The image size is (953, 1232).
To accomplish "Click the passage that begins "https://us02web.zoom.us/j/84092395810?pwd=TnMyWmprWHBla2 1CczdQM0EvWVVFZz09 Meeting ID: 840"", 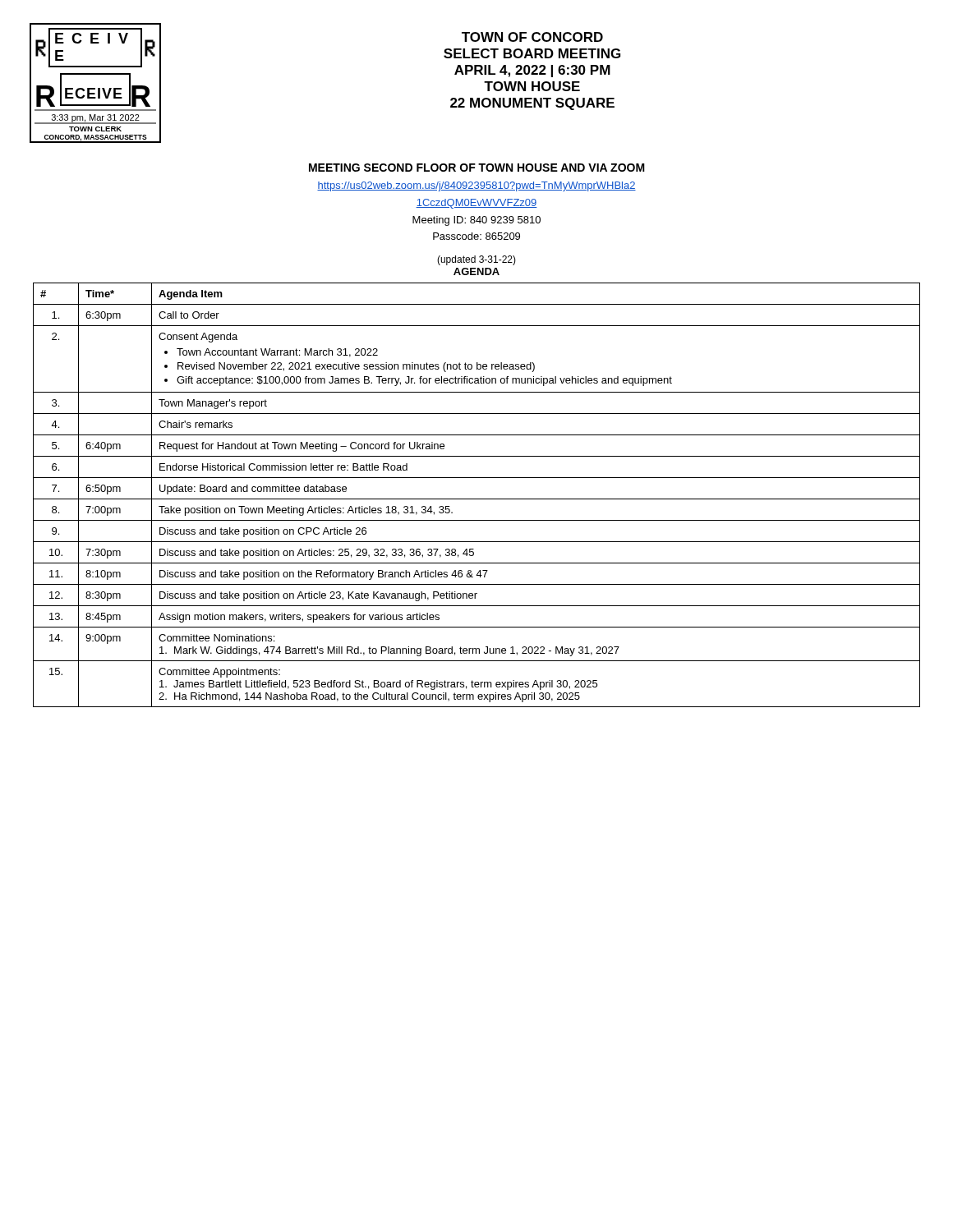I will 476,211.
